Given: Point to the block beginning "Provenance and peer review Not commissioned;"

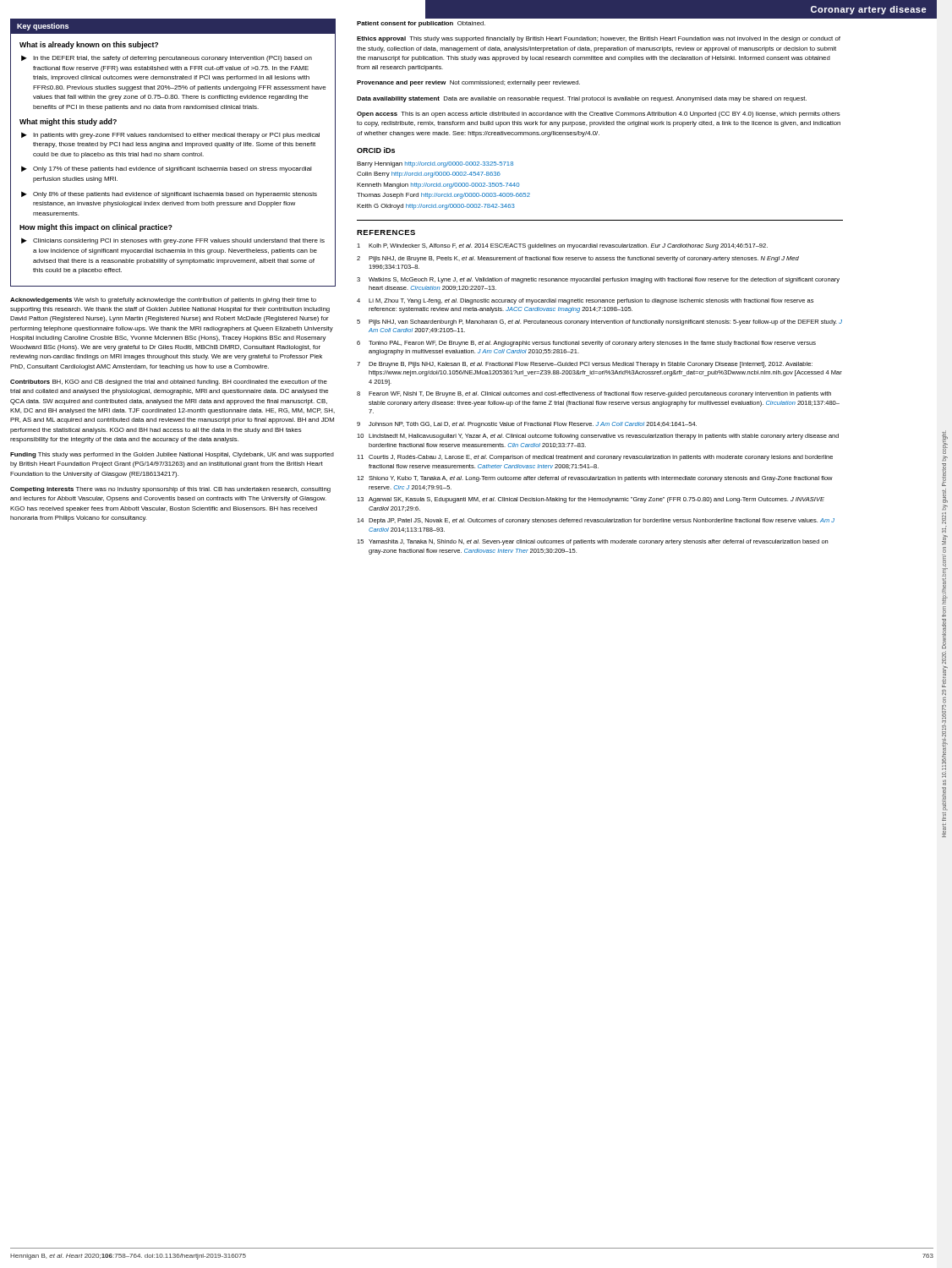Looking at the screenshot, I should tap(469, 83).
